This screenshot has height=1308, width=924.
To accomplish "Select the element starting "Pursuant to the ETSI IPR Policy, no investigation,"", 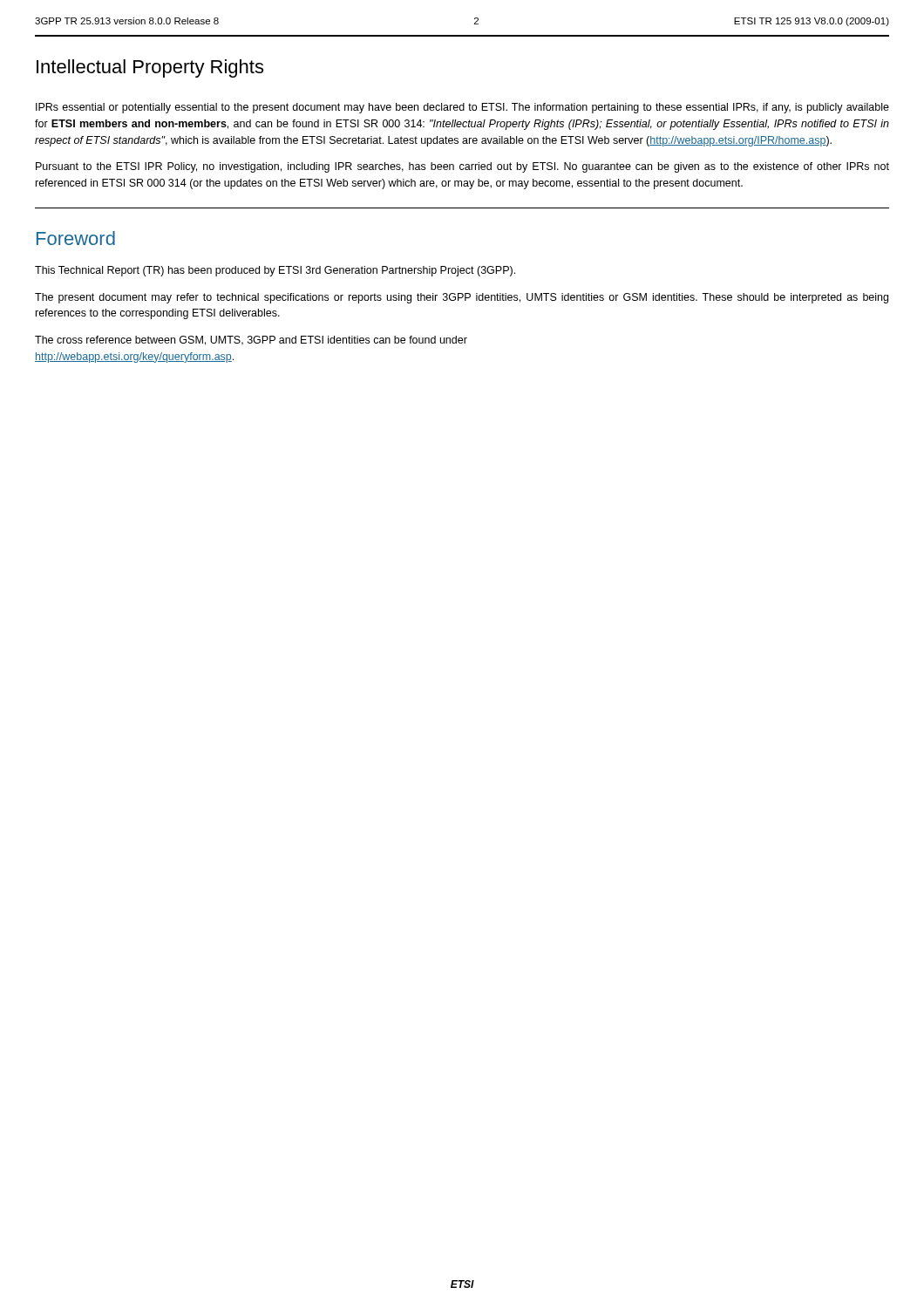I will coord(462,175).
